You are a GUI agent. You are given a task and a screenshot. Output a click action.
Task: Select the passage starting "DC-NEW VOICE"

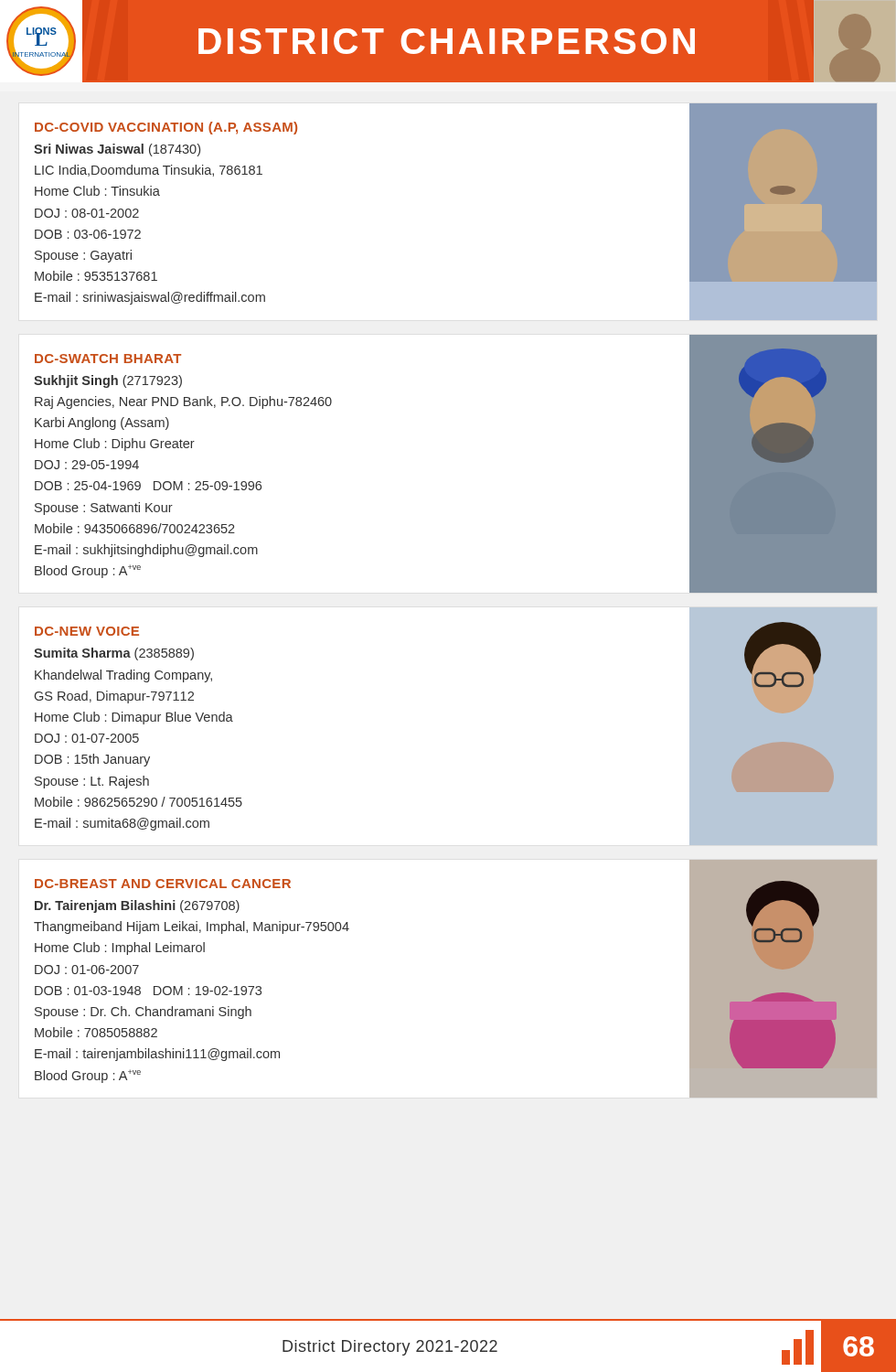click(87, 631)
